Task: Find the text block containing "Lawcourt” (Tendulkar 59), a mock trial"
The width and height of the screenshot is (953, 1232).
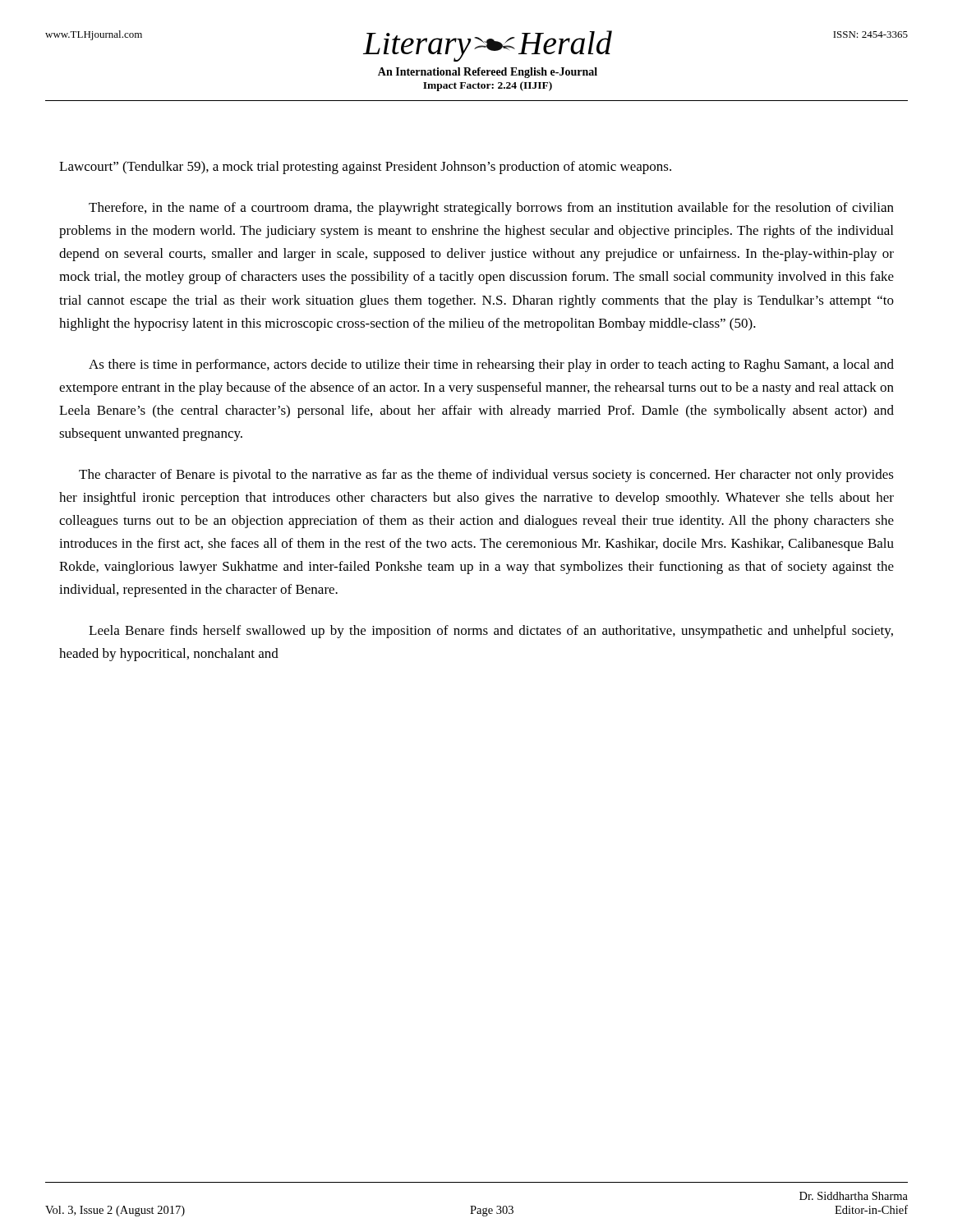Action: pyautogui.click(x=476, y=167)
